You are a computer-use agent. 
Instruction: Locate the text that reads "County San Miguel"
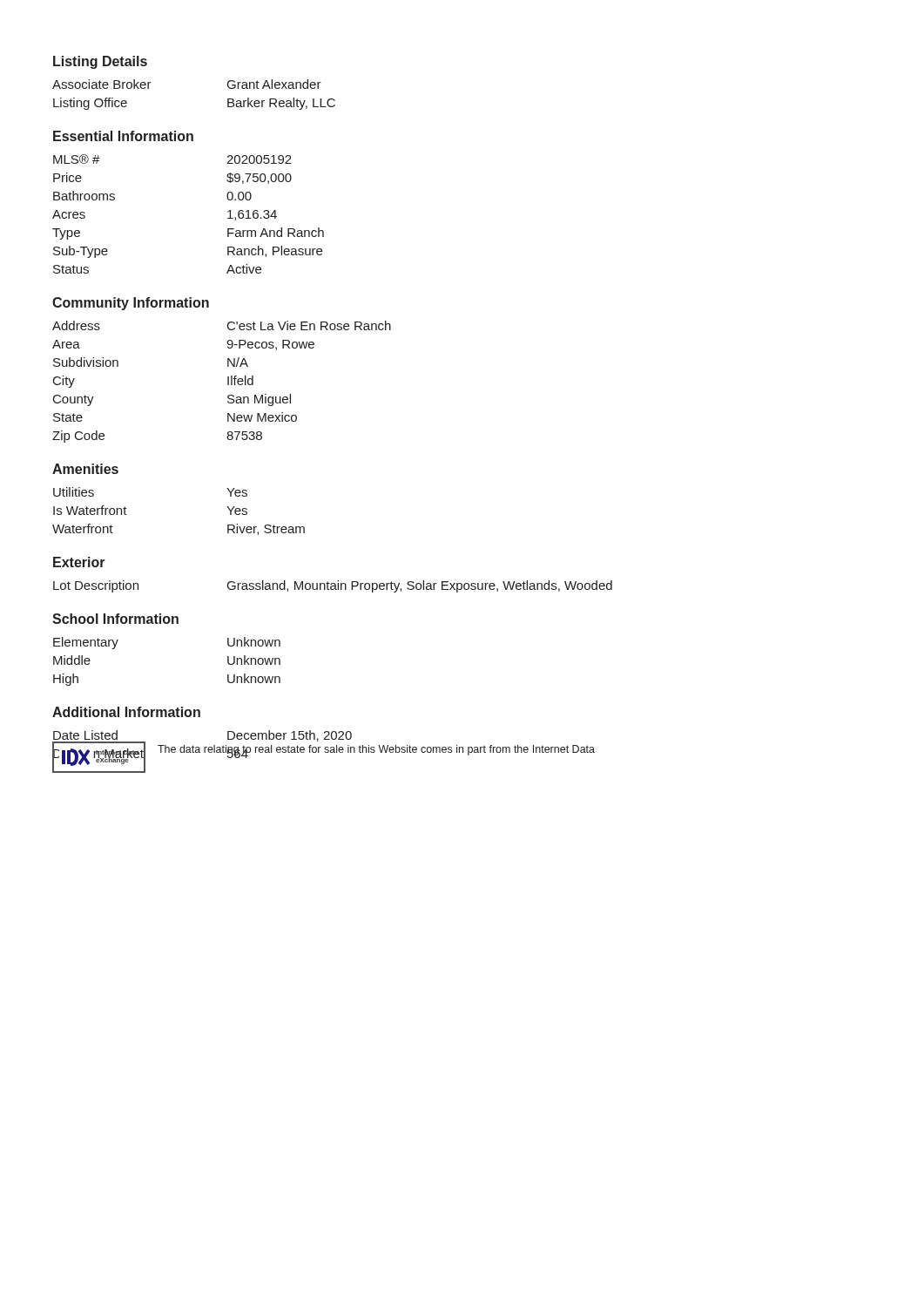tap(71, 400)
